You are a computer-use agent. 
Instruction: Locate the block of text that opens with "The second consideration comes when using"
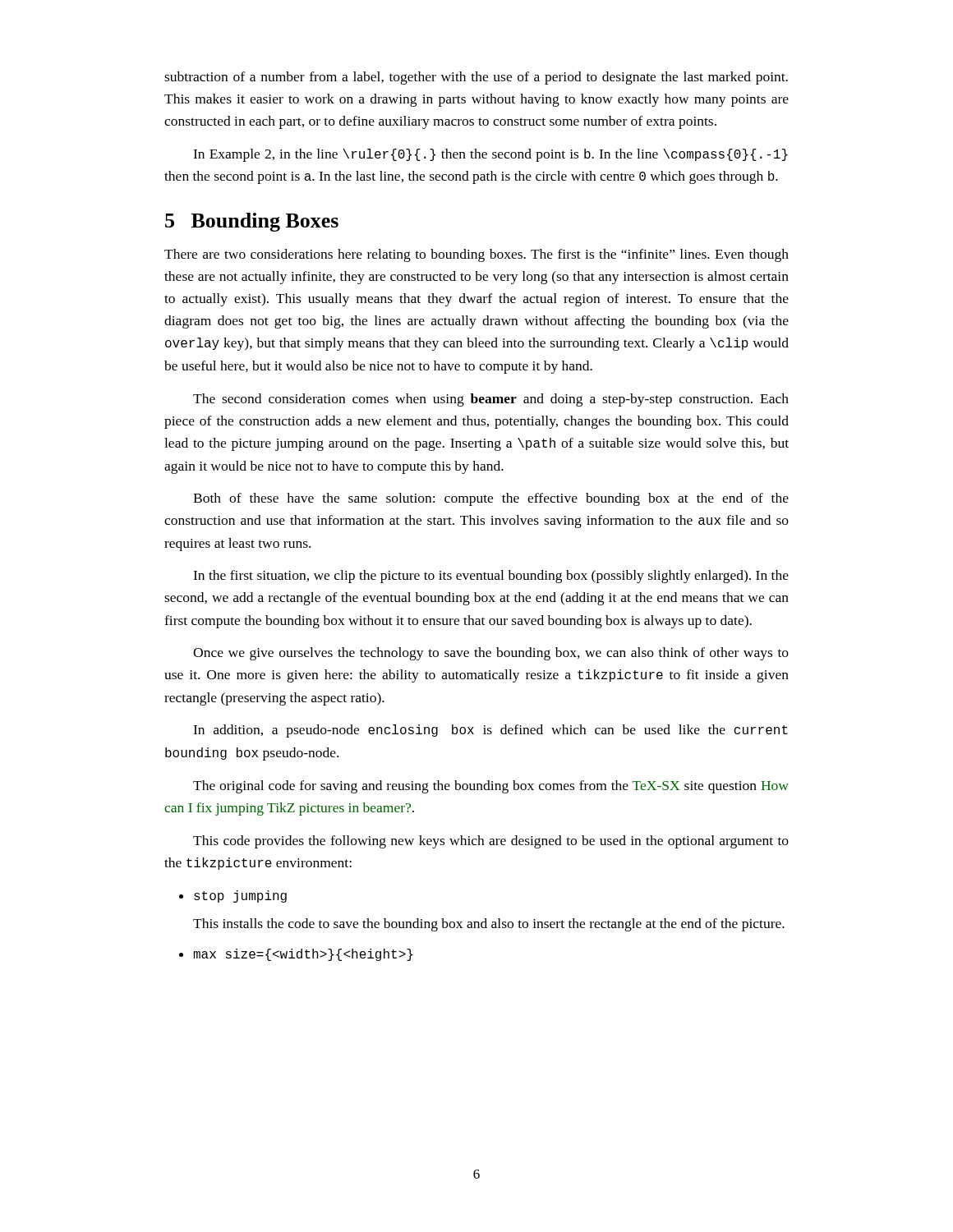[x=476, y=432]
